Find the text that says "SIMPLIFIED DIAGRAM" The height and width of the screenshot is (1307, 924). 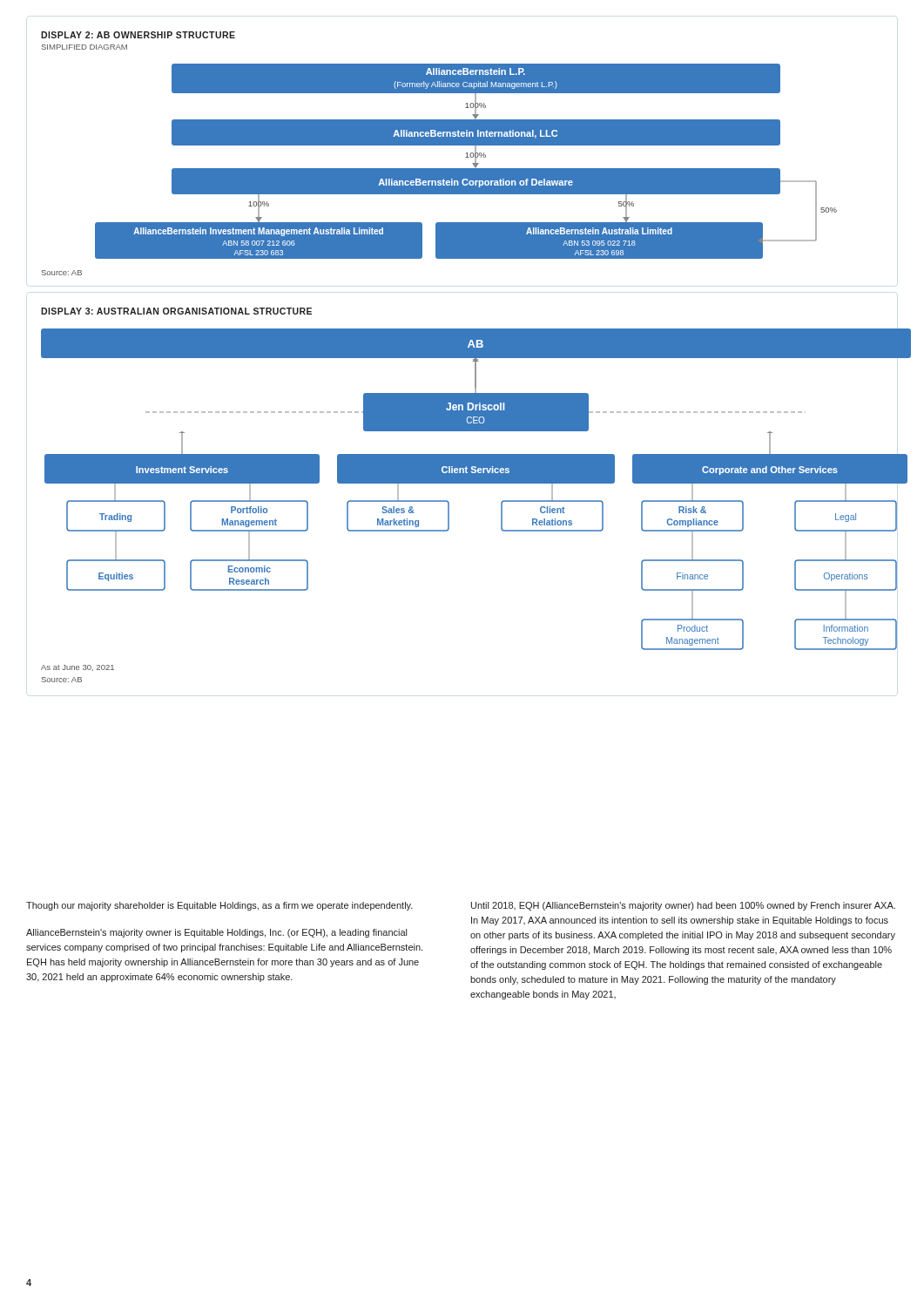[84, 47]
